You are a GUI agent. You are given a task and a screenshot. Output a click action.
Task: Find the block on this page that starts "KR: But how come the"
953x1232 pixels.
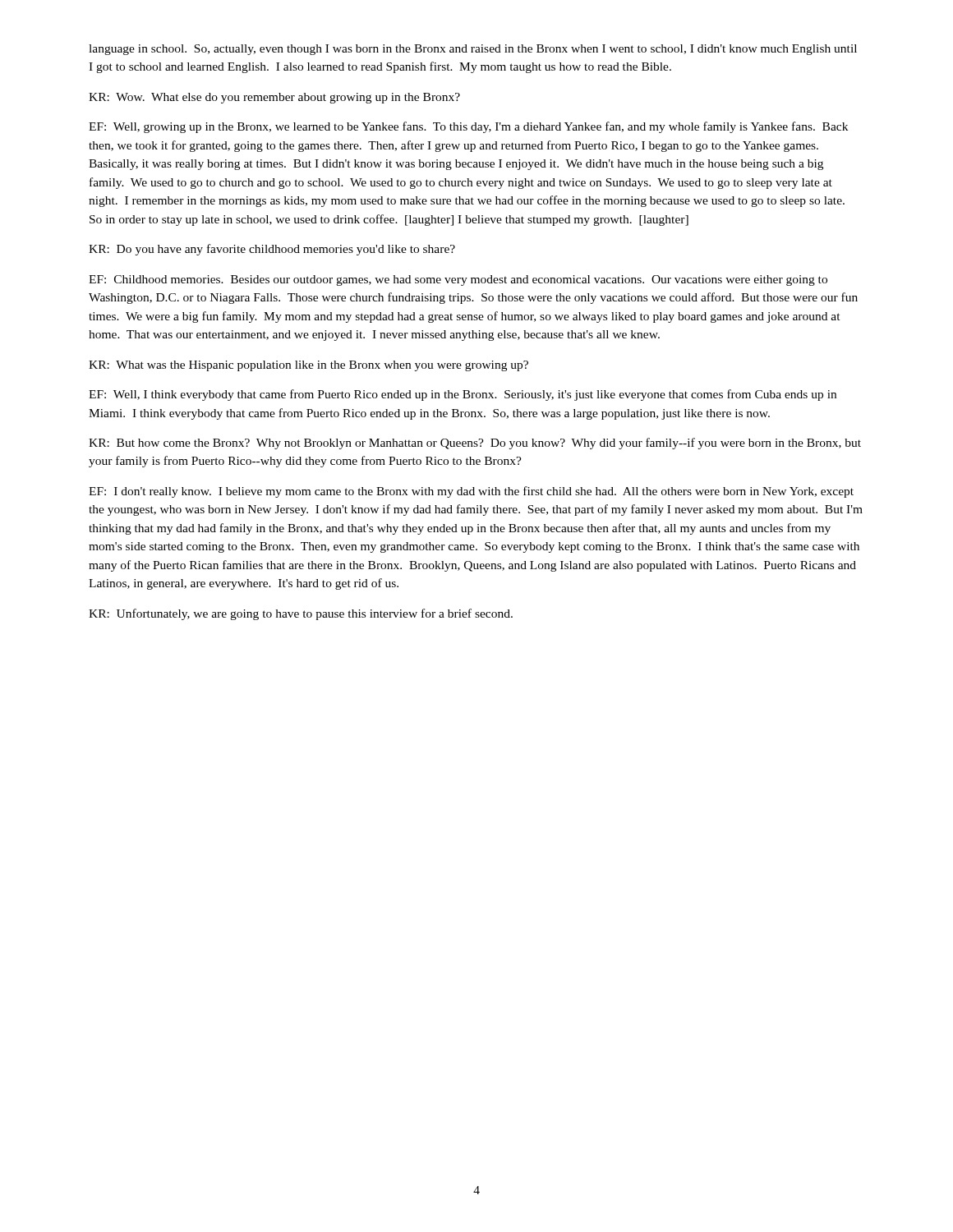tap(475, 451)
